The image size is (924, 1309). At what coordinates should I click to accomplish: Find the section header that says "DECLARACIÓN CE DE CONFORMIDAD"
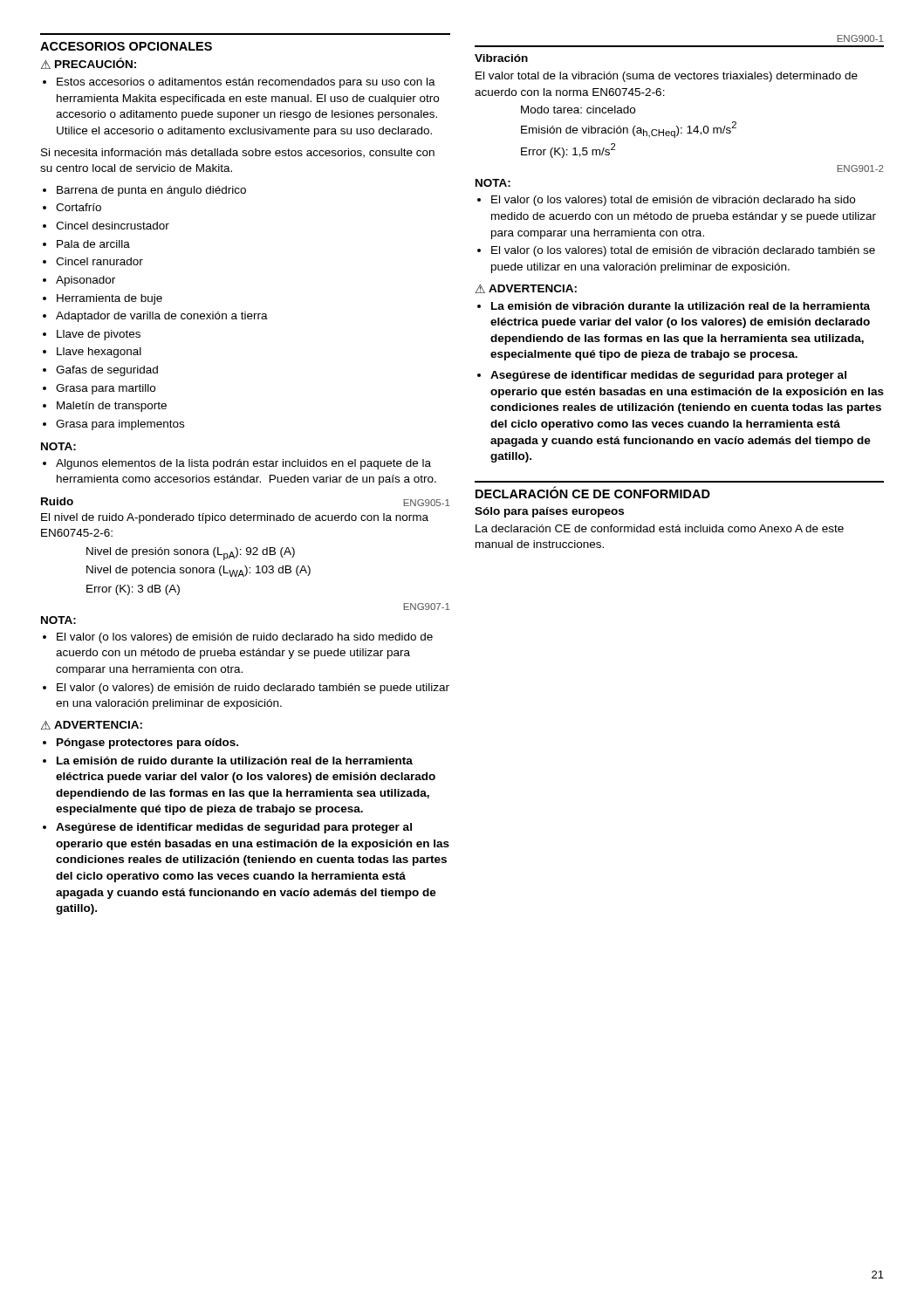592,494
